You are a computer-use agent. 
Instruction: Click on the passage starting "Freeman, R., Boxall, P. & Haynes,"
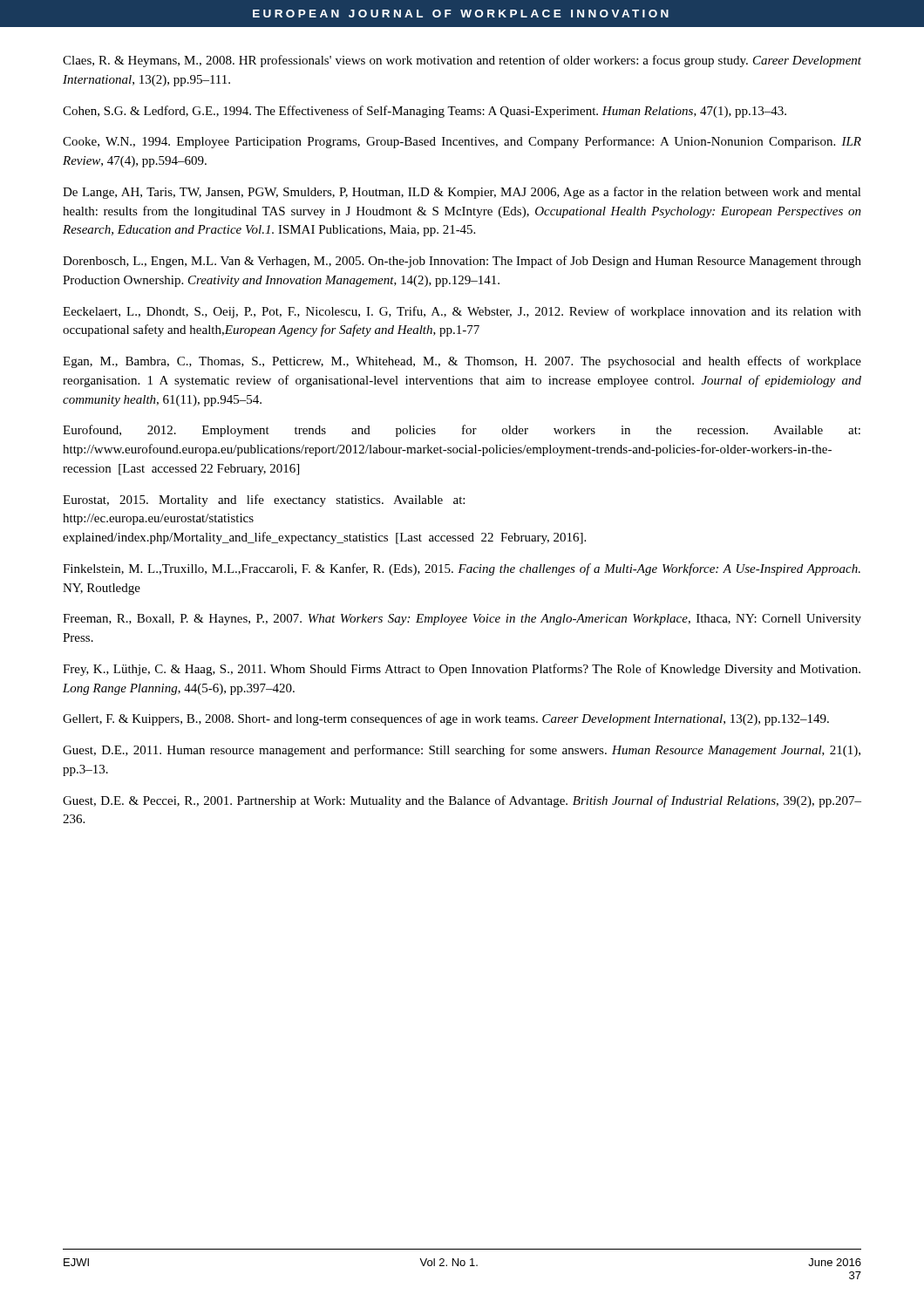pos(462,628)
